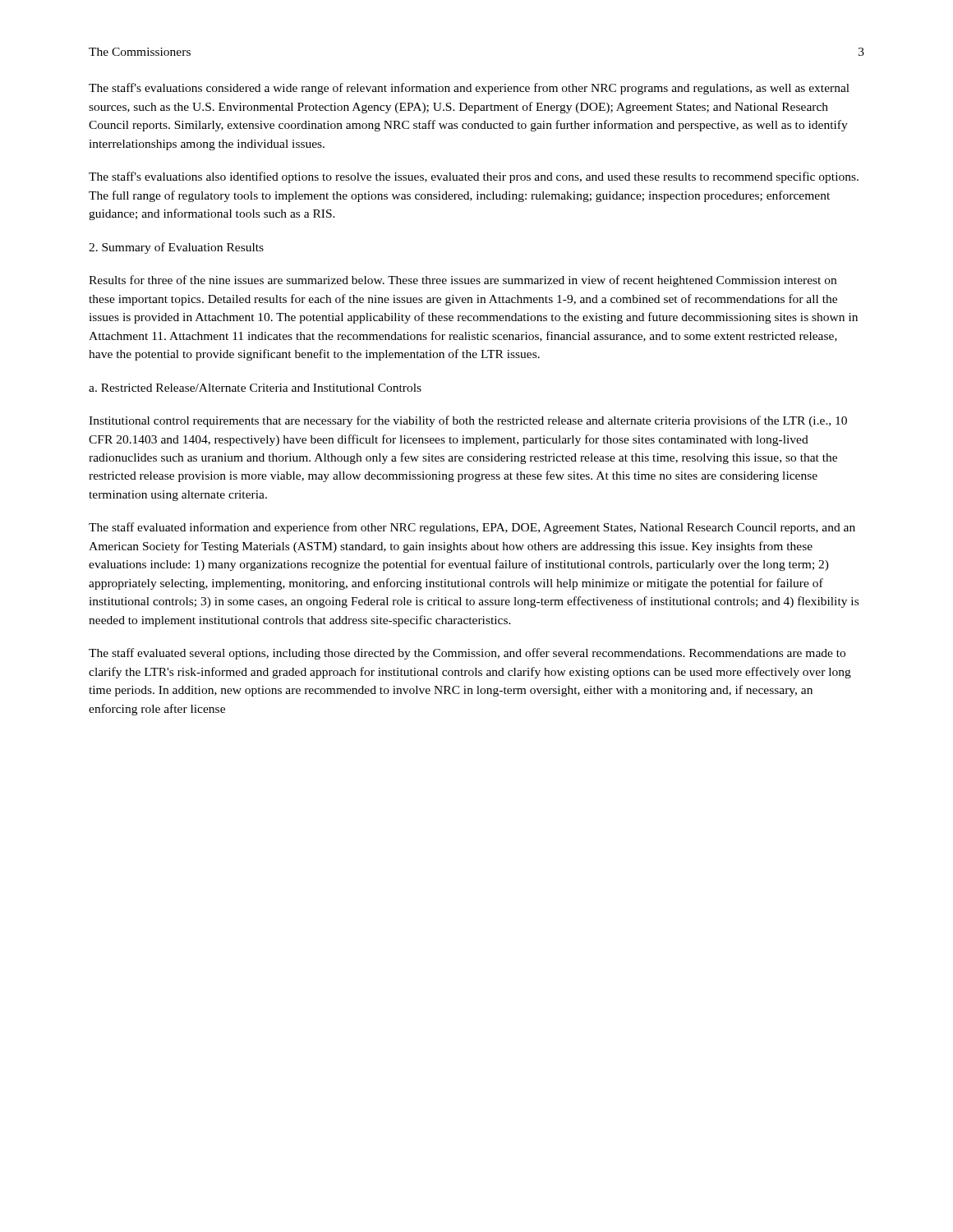This screenshot has width=953, height=1232.
Task: Select the section header containing "a. Restricted Release/Alternate Criteria"
Action: (x=255, y=388)
